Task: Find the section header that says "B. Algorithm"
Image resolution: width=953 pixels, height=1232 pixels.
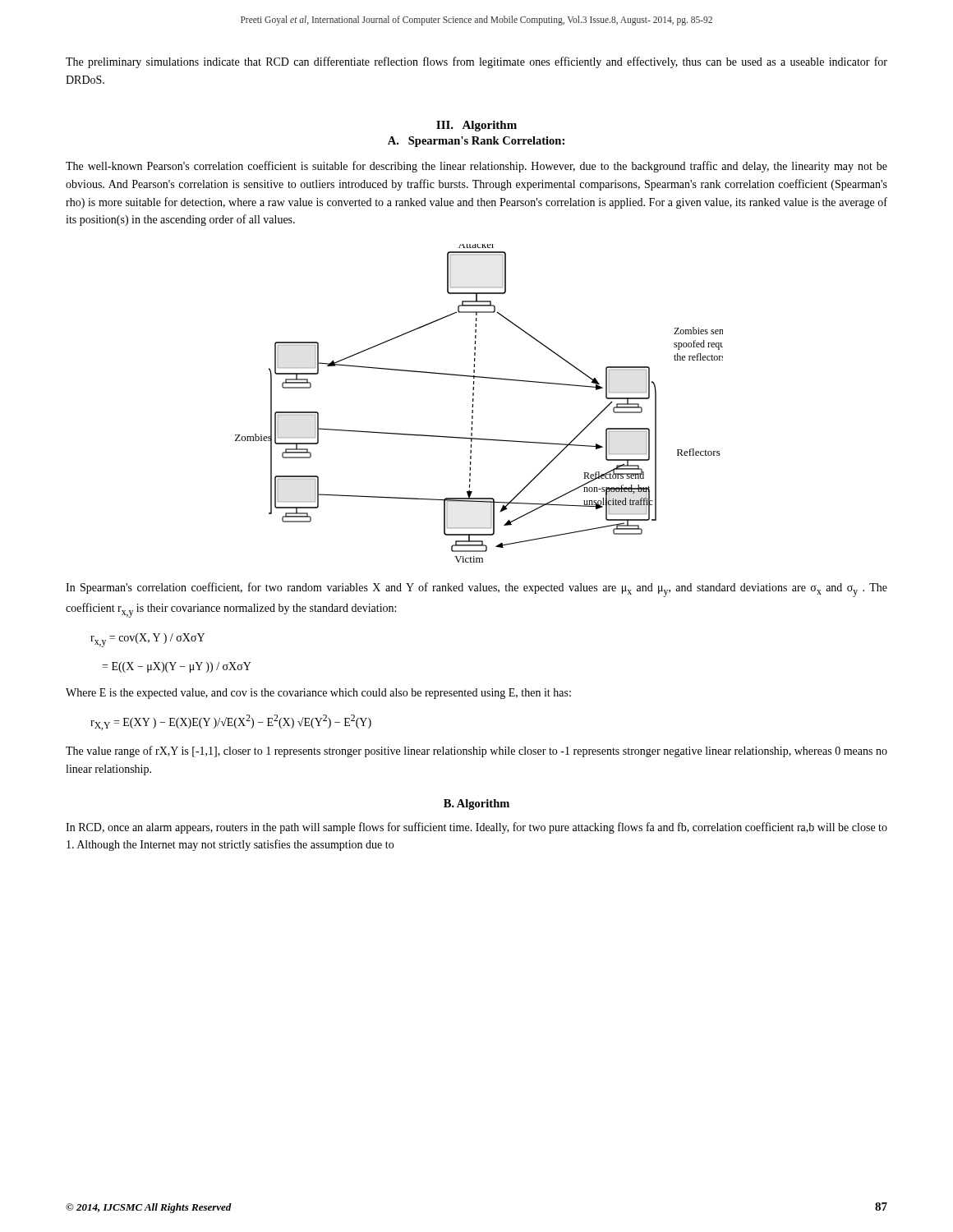Action: [476, 803]
